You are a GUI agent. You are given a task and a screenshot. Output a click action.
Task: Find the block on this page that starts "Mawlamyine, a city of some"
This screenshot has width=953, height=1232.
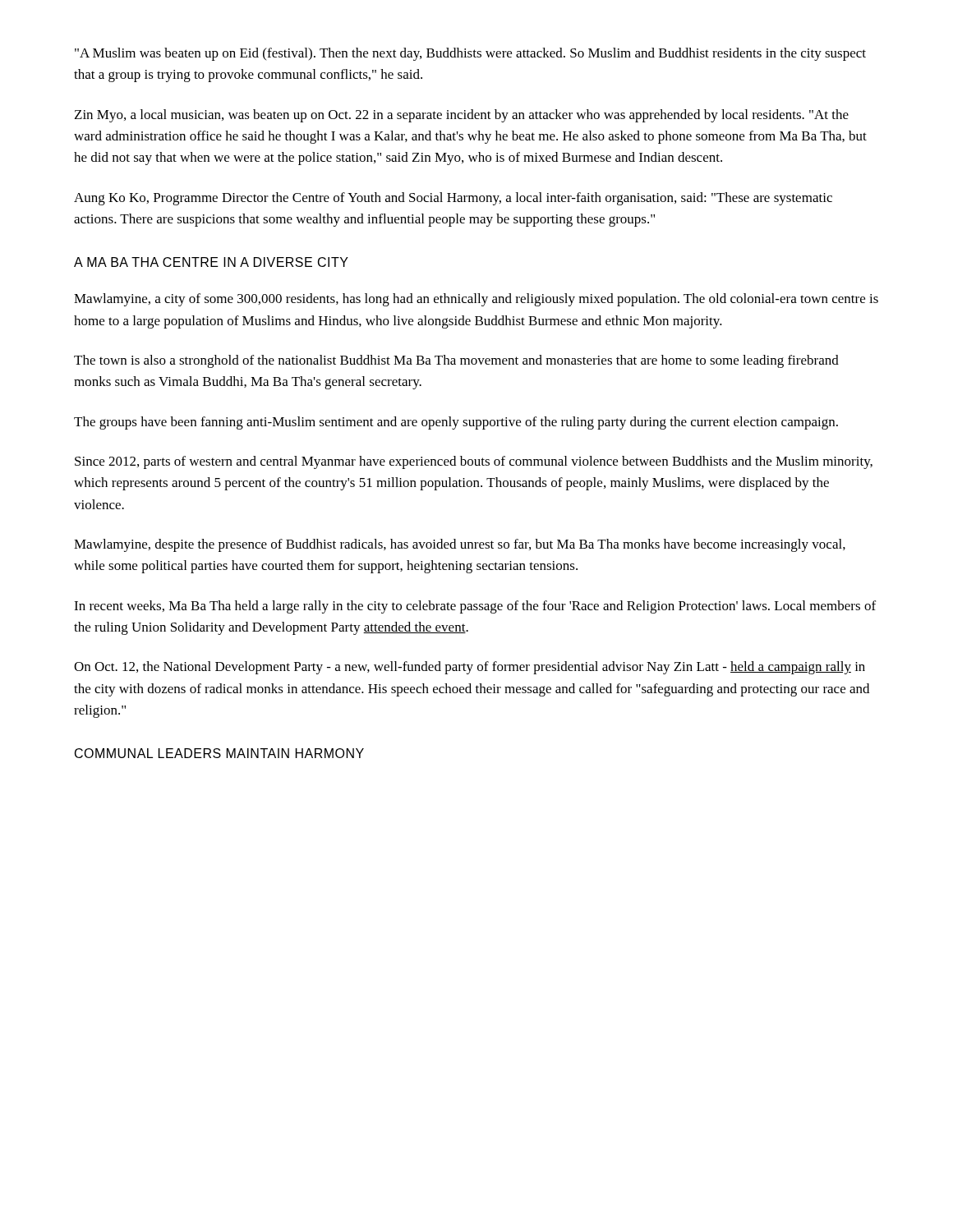(x=476, y=310)
